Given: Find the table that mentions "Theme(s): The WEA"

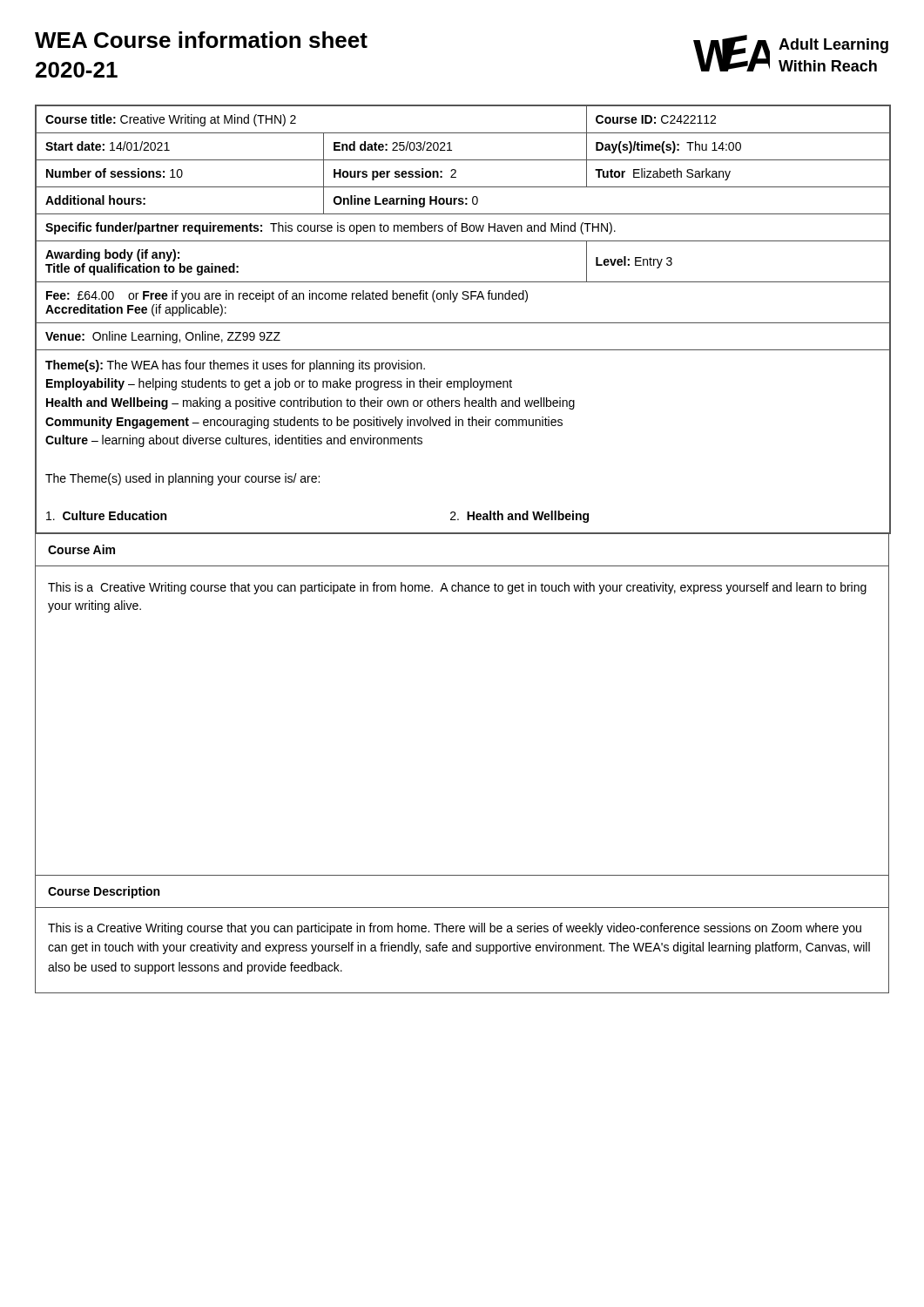Looking at the screenshot, I should coord(463,319).
